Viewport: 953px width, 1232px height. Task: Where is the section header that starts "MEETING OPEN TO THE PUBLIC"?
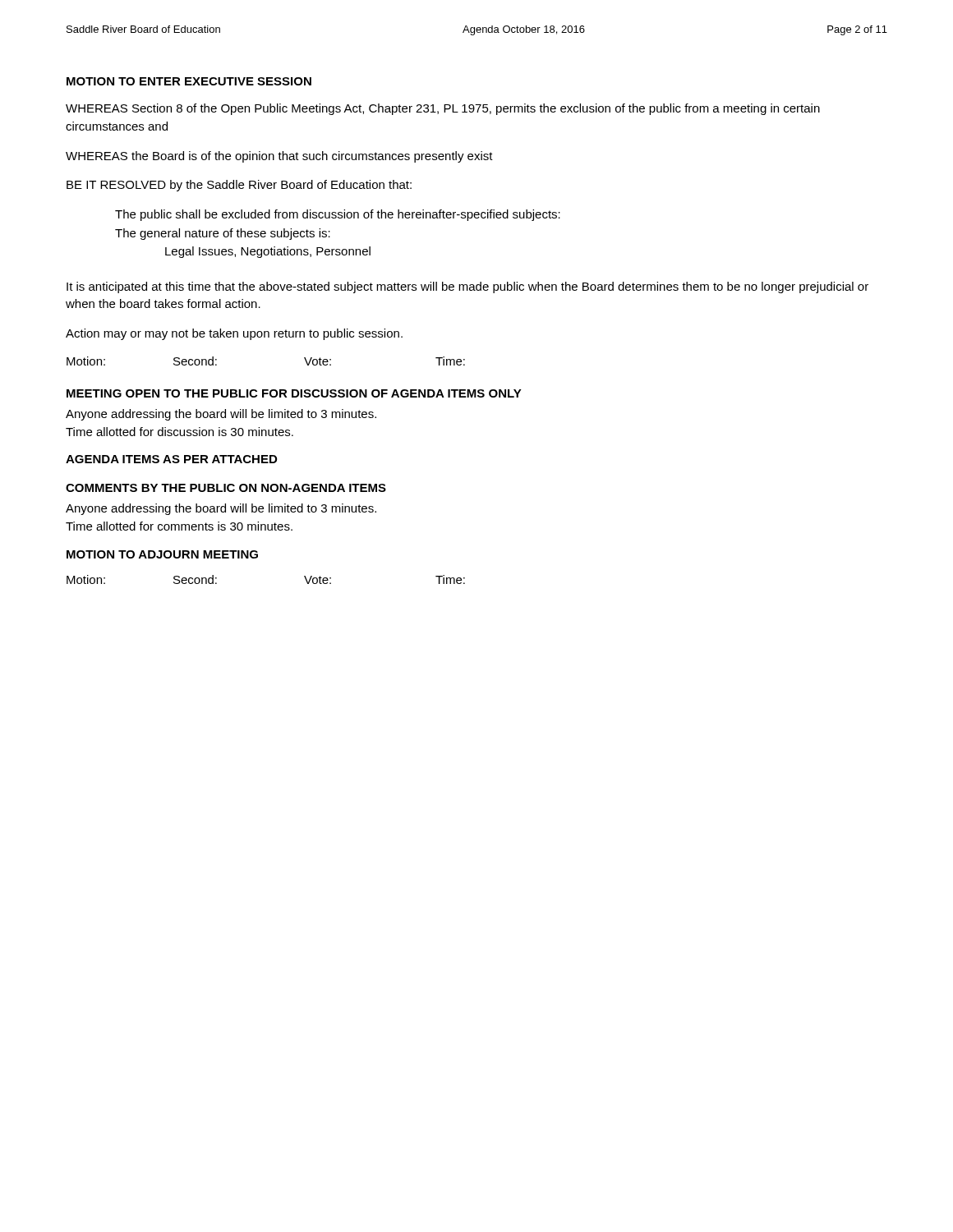(x=294, y=393)
